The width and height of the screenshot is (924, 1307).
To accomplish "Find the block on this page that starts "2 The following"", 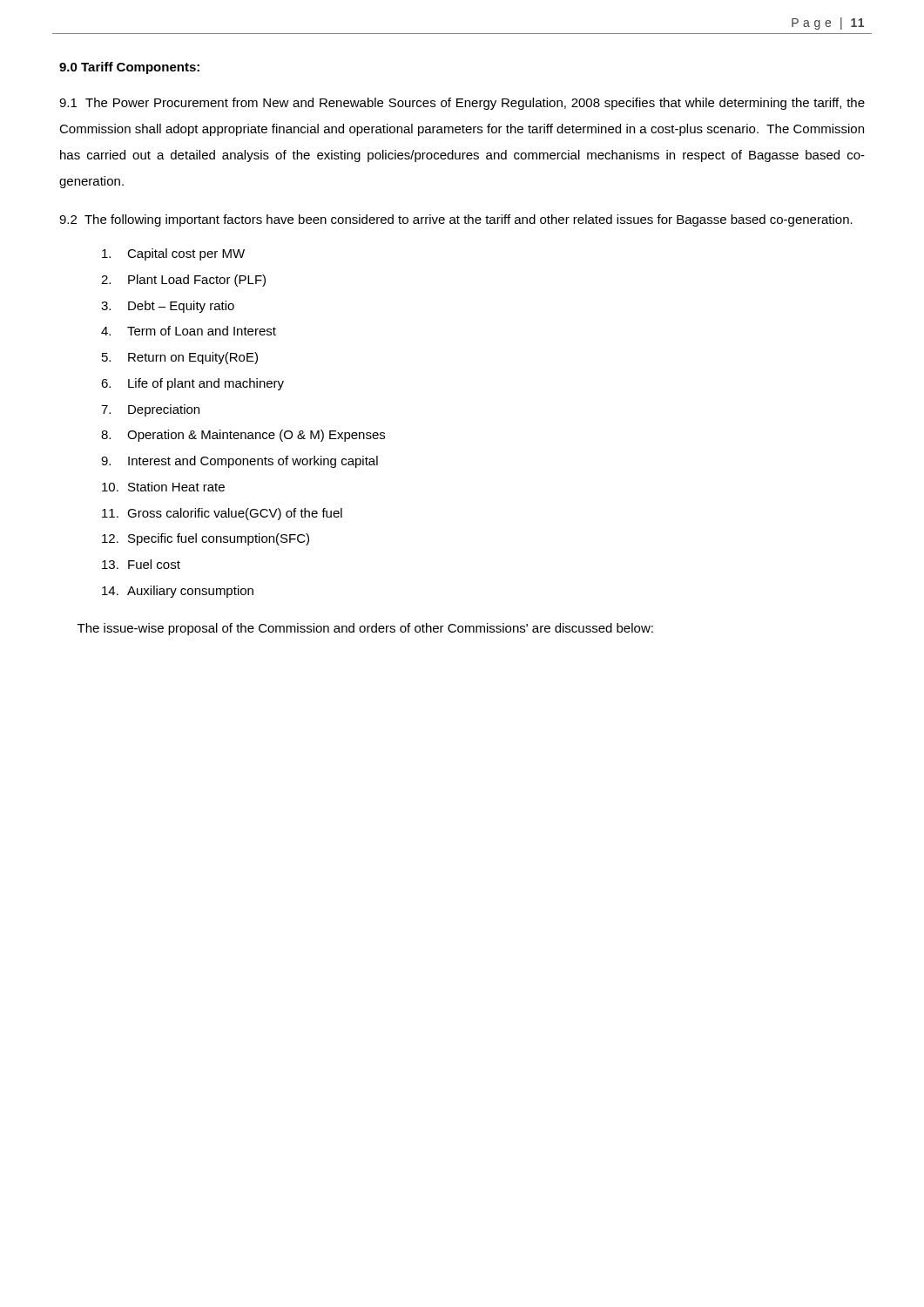I will click(456, 219).
